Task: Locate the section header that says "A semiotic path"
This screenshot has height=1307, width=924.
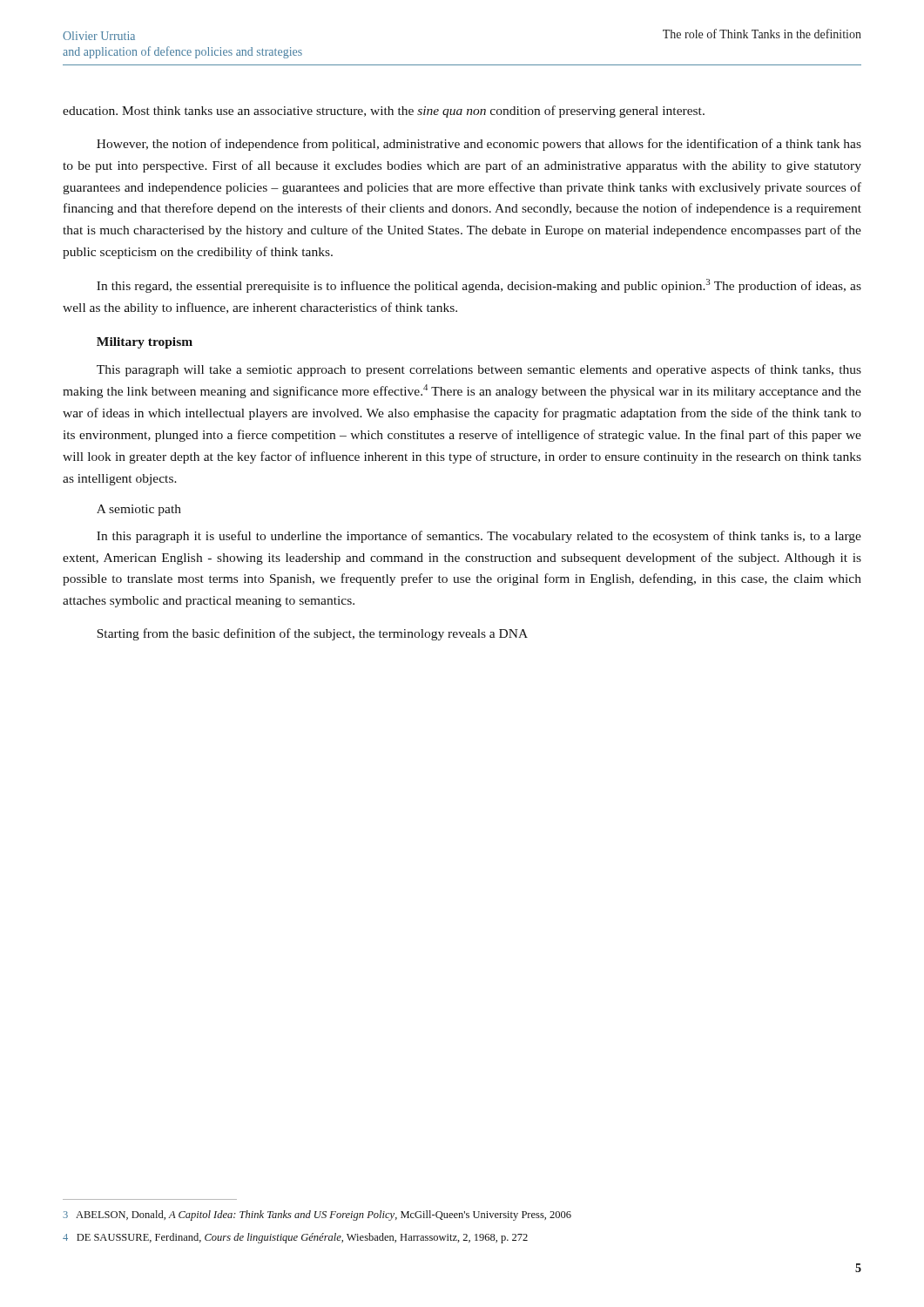Action: pos(139,509)
